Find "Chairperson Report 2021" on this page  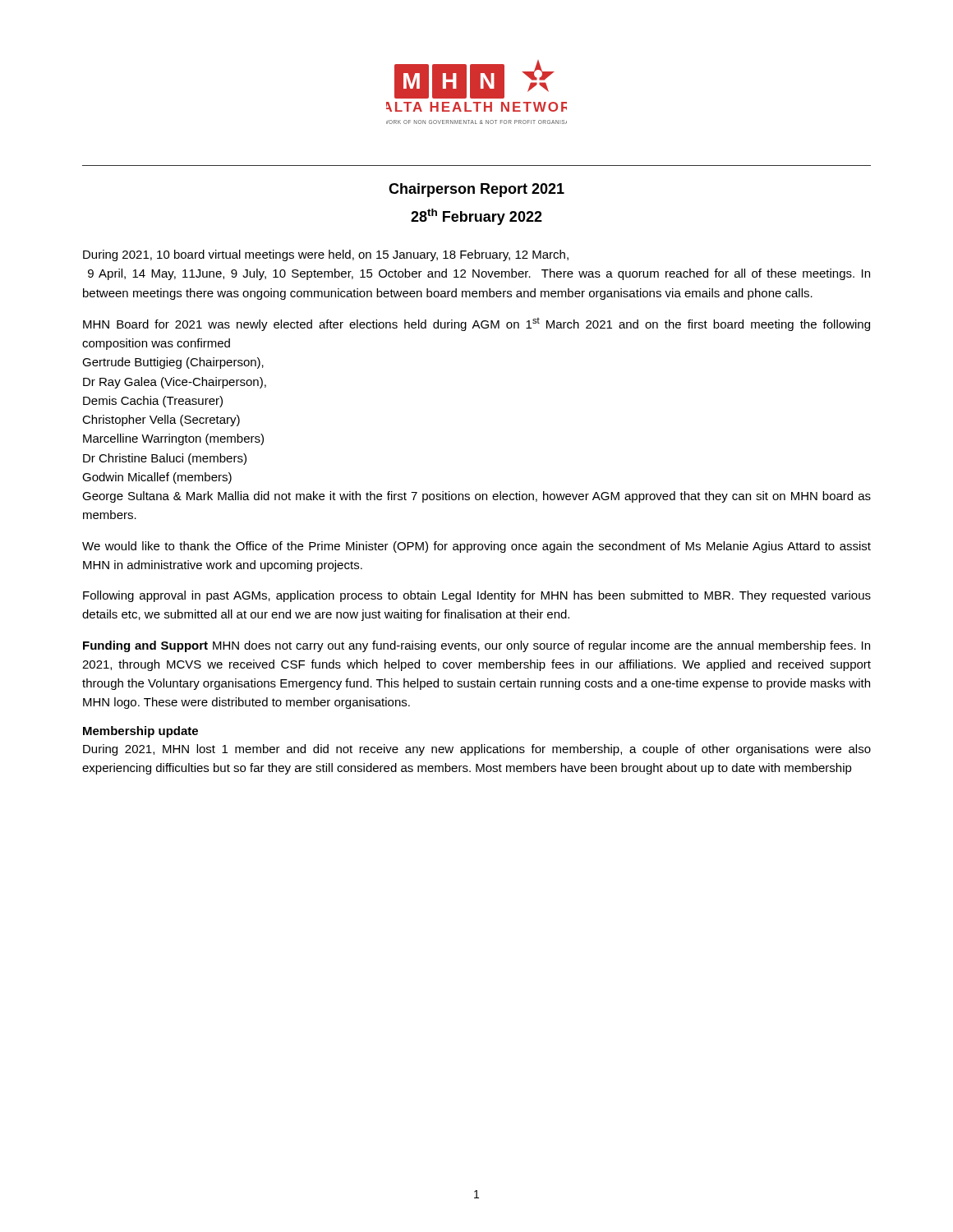pos(476,189)
